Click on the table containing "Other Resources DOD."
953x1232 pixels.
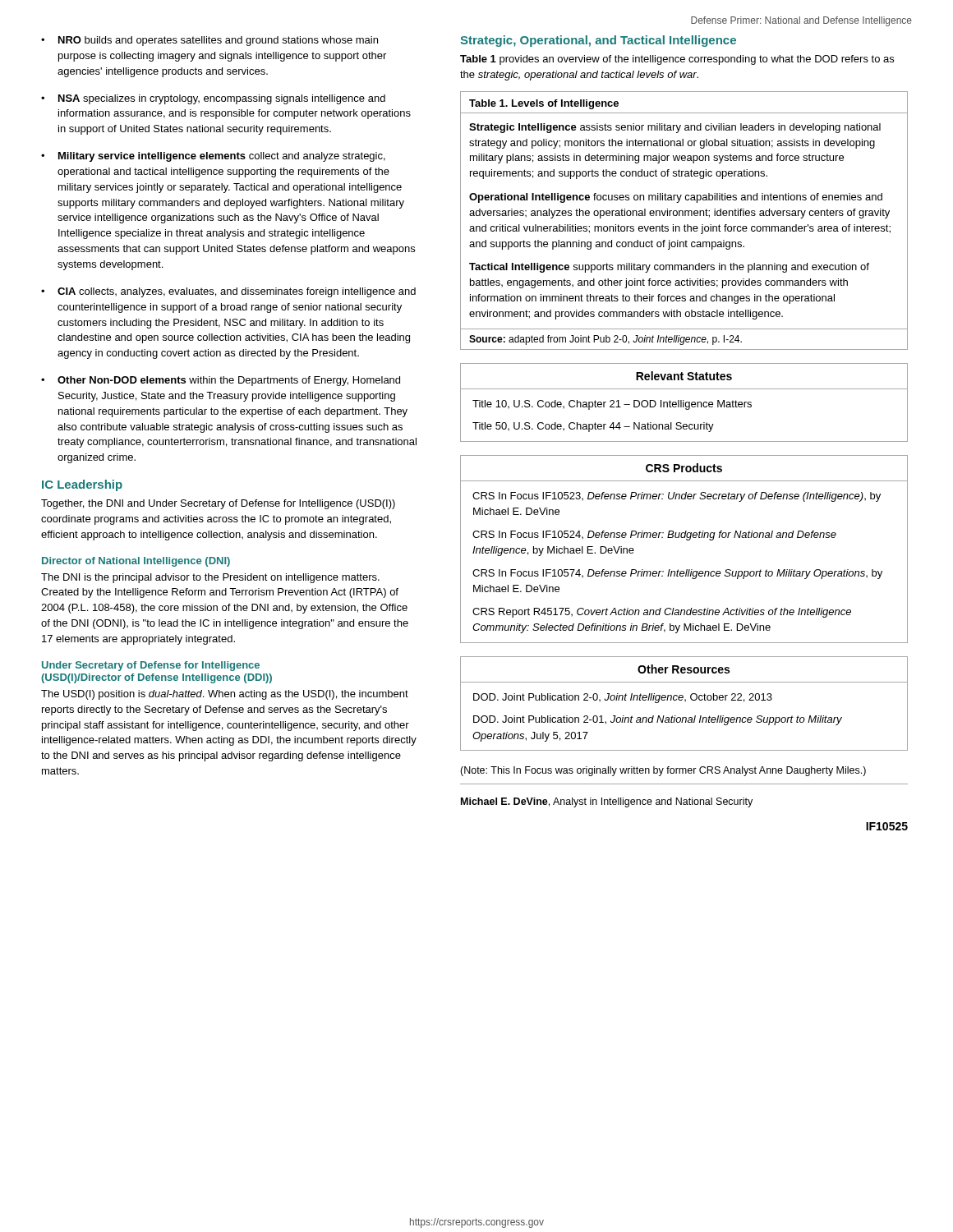(x=684, y=703)
